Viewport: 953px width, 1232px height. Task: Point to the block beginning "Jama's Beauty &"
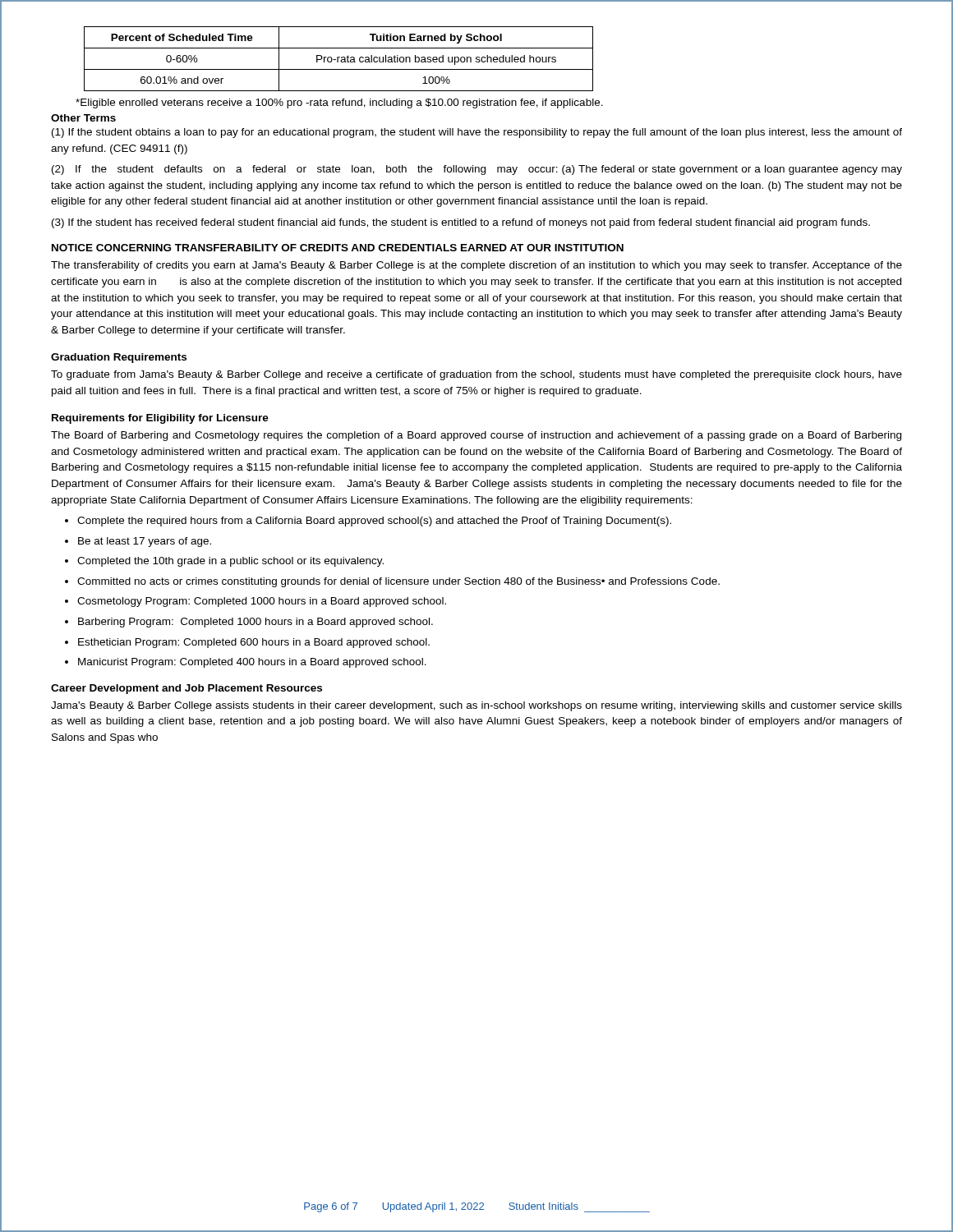coord(476,721)
